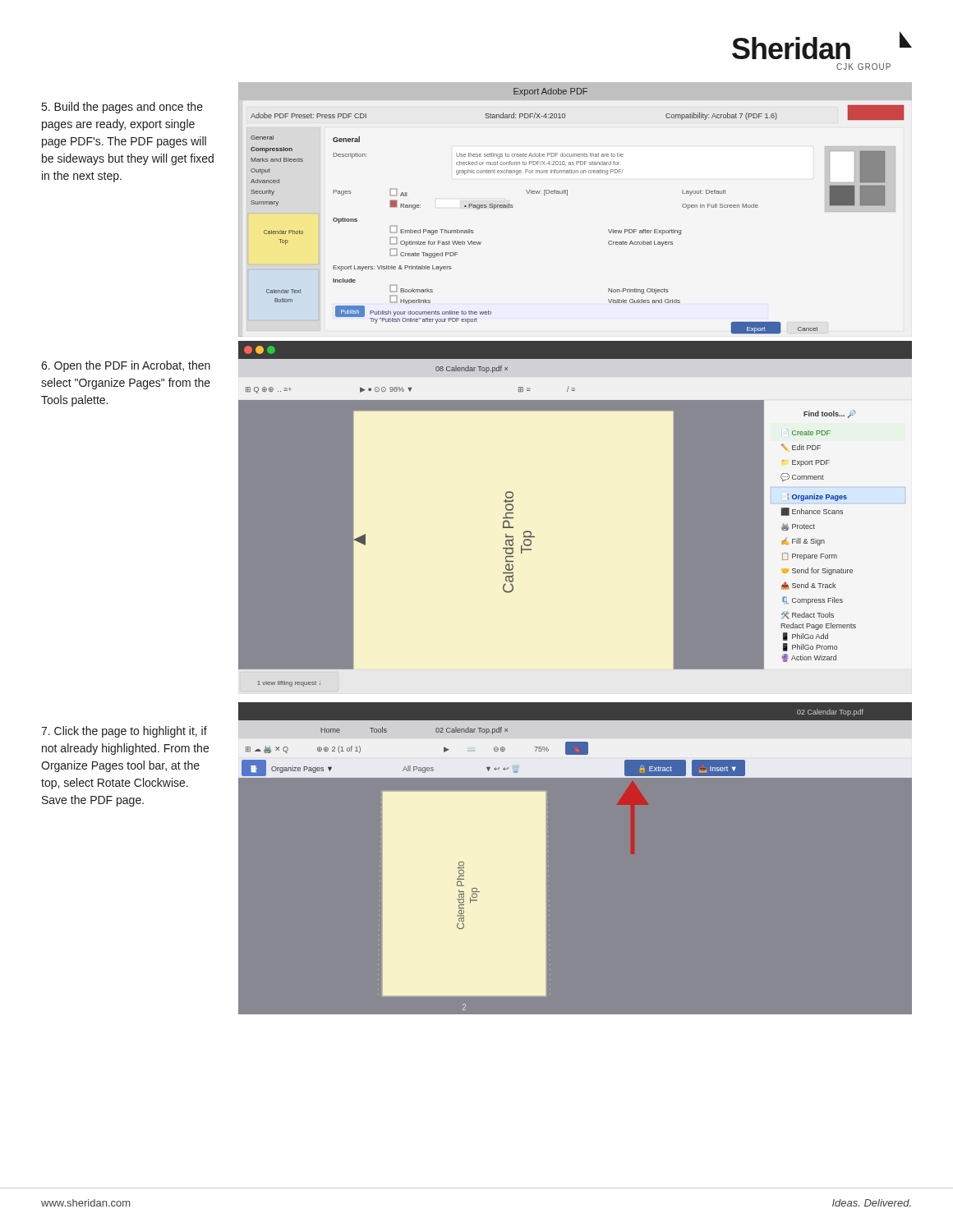Click on the text block containing "Click the page"
953x1232 pixels.
125,766
